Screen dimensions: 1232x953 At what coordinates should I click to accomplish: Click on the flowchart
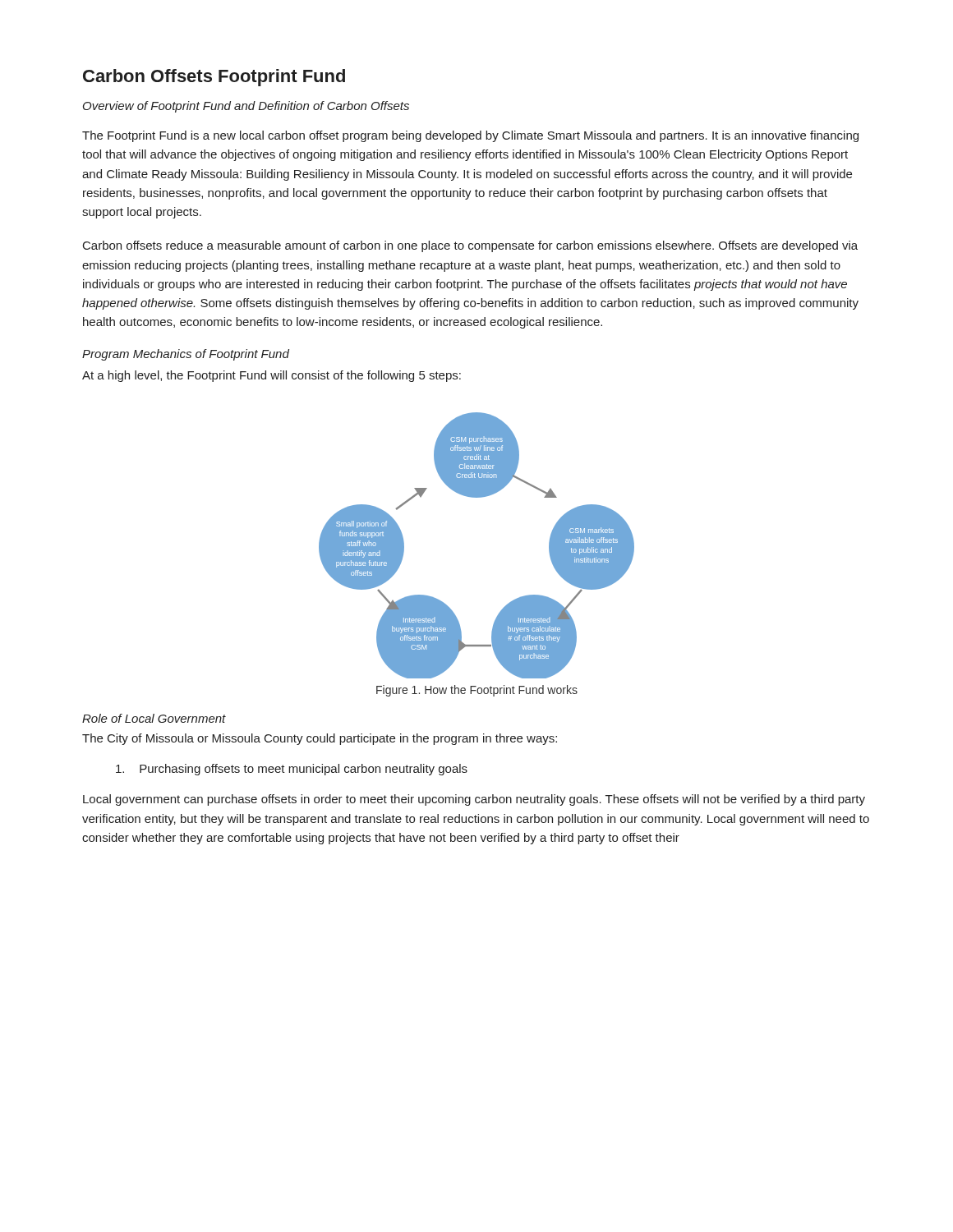click(x=476, y=539)
